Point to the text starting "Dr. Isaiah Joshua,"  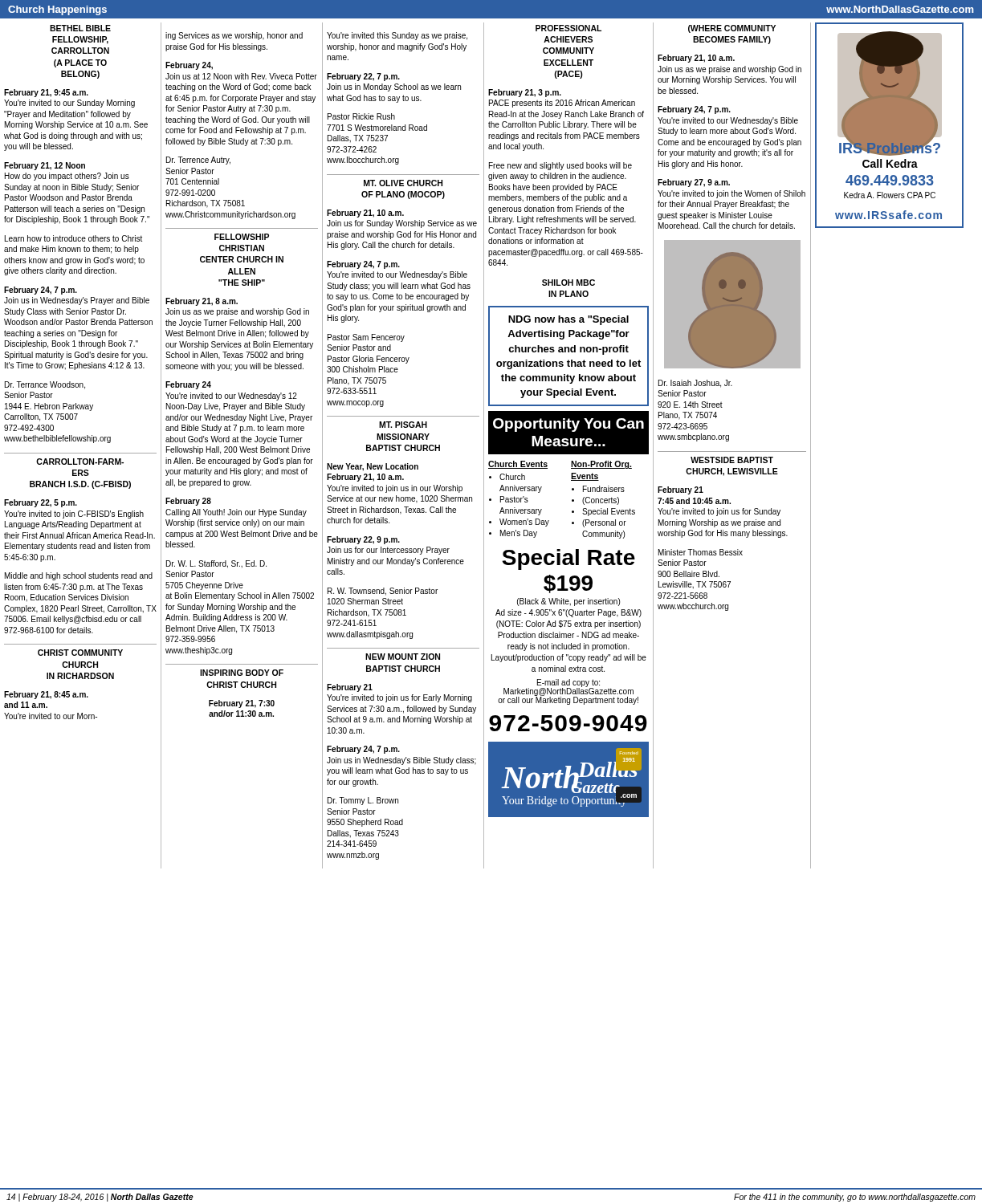pyautogui.click(x=732, y=495)
